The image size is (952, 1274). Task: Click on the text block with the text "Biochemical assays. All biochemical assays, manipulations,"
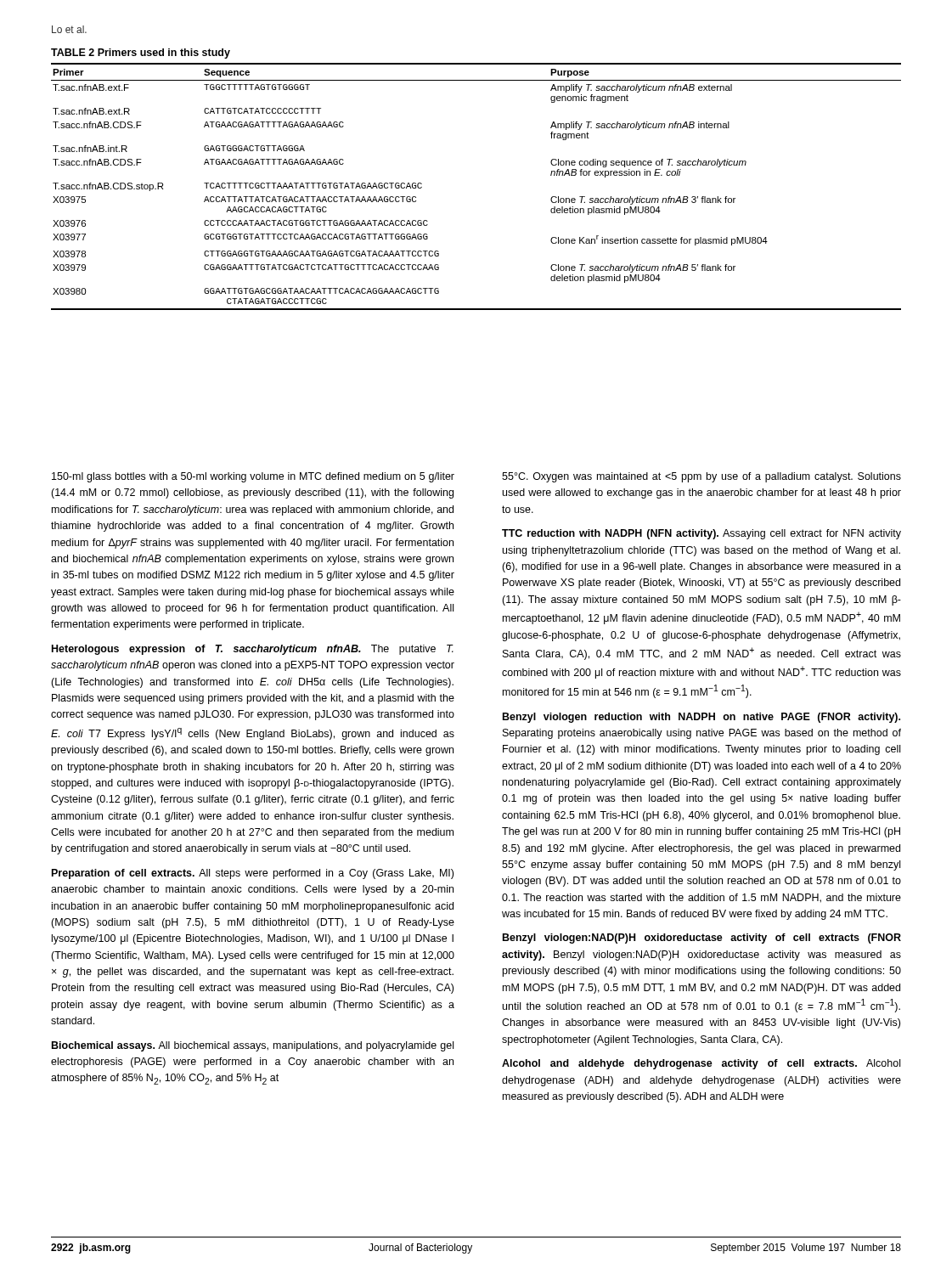(253, 1063)
